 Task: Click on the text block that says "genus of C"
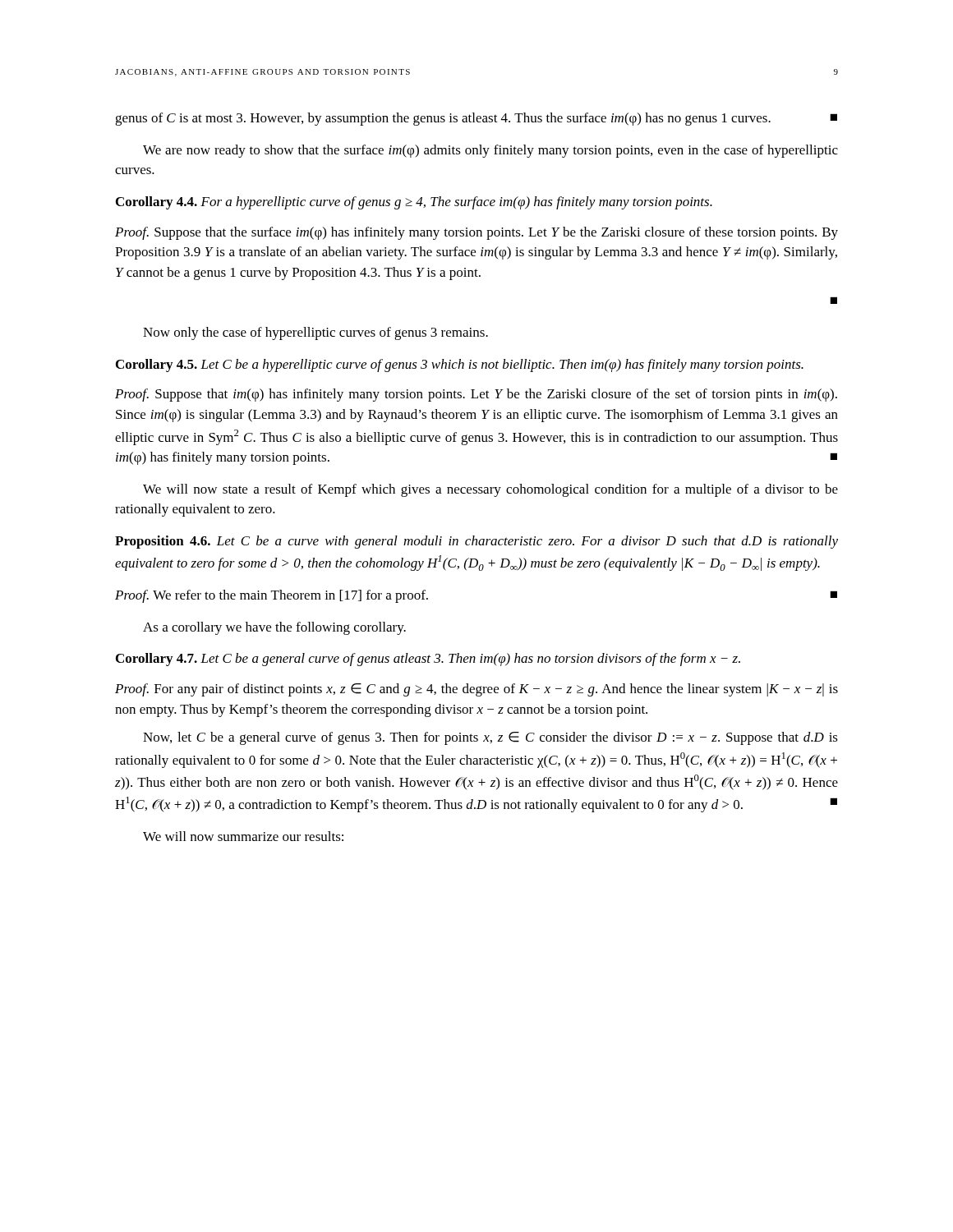[476, 119]
